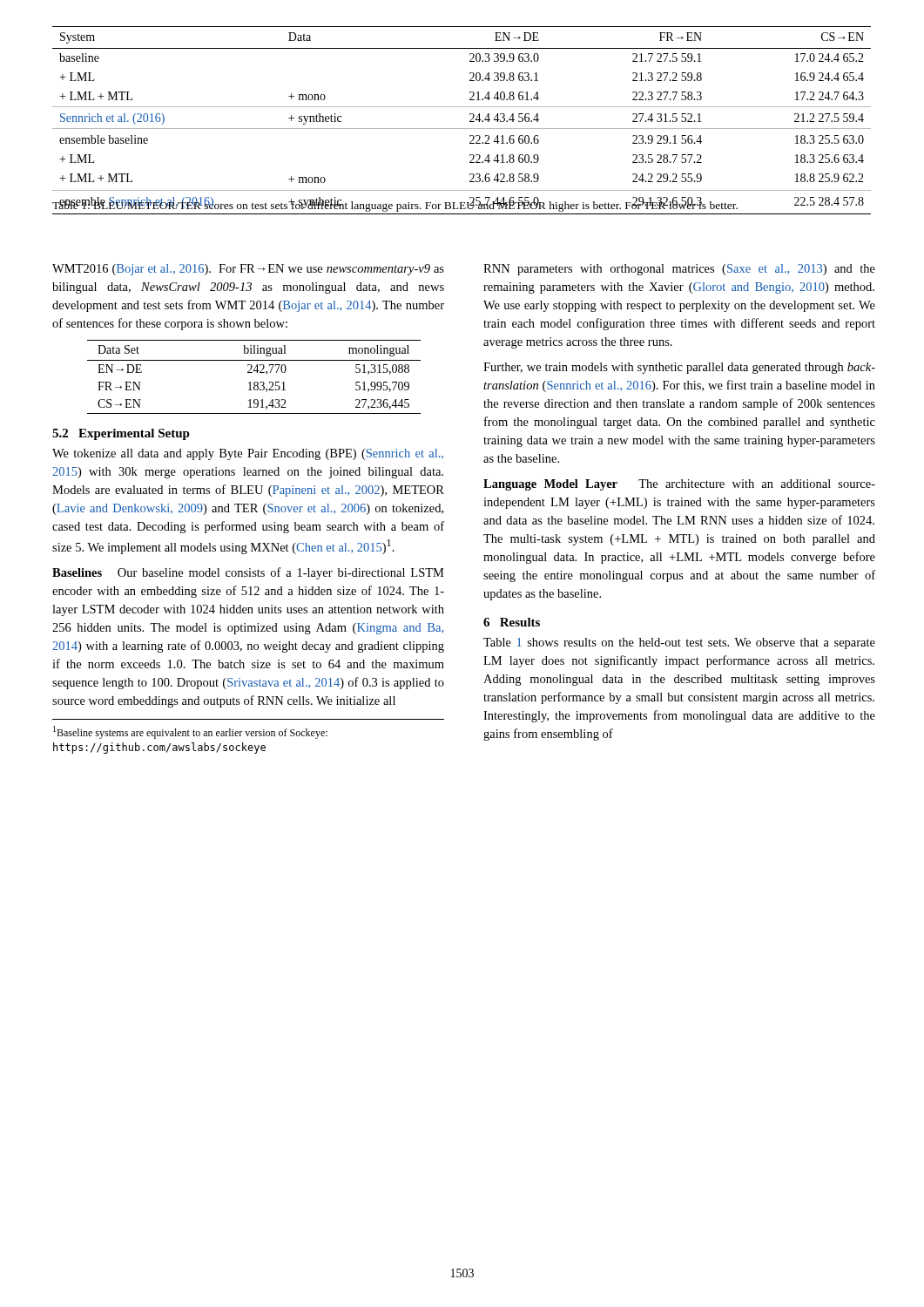
Task: Click on the table containing "+ LML + MTL"
Action: click(462, 120)
